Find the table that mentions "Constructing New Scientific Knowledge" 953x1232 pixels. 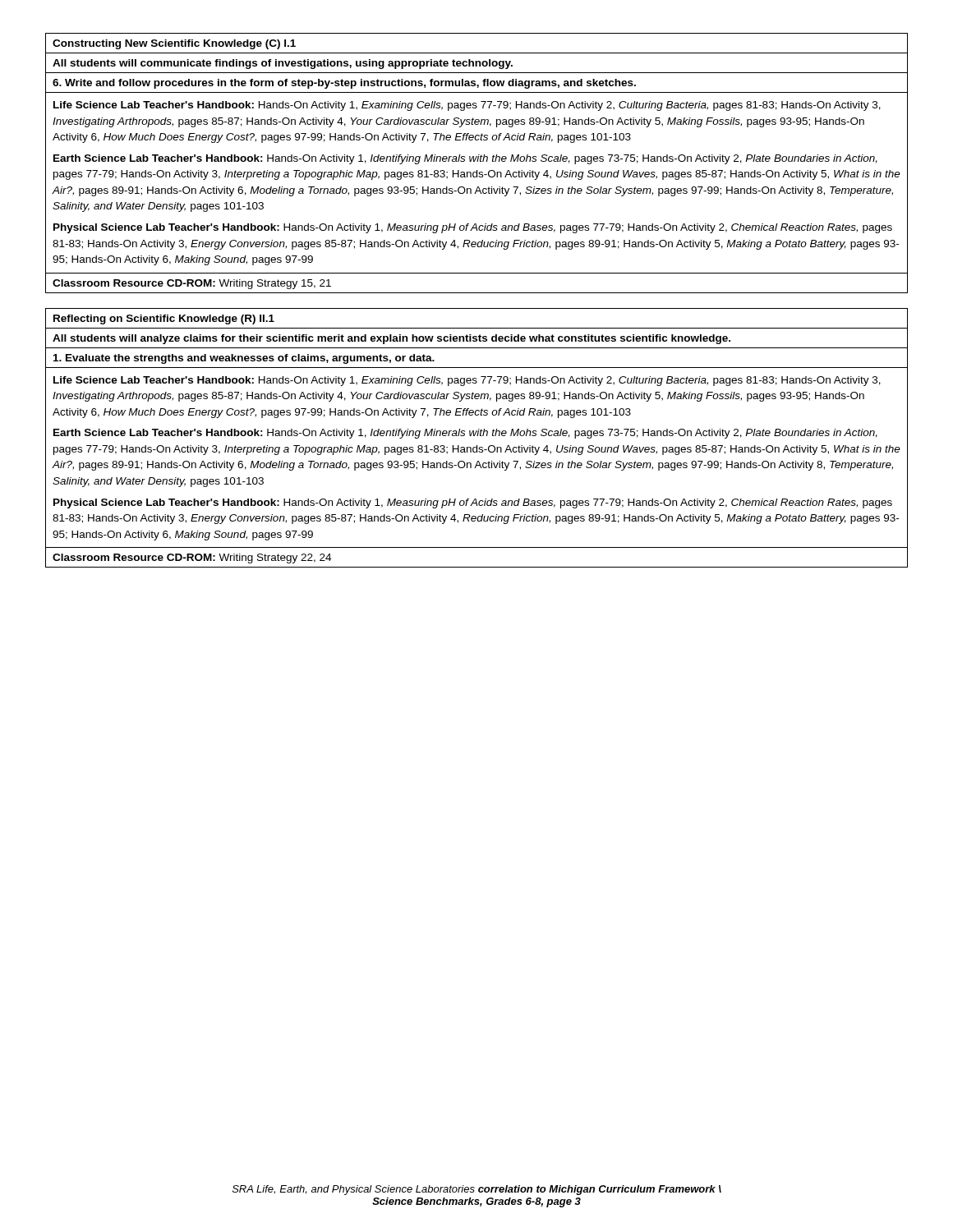pyautogui.click(x=476, y=163)
